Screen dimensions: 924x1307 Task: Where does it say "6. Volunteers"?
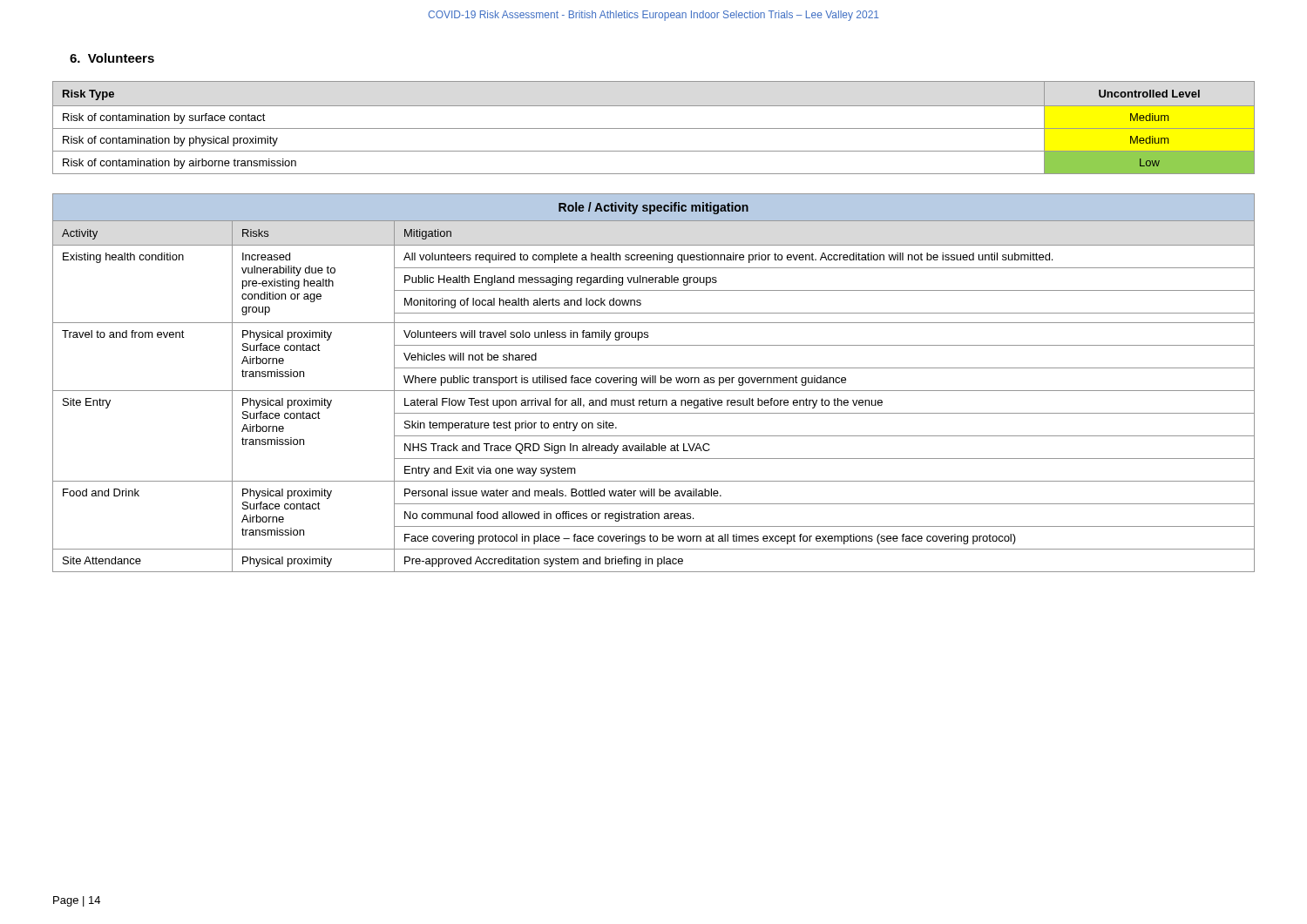(x=112, y=58)
